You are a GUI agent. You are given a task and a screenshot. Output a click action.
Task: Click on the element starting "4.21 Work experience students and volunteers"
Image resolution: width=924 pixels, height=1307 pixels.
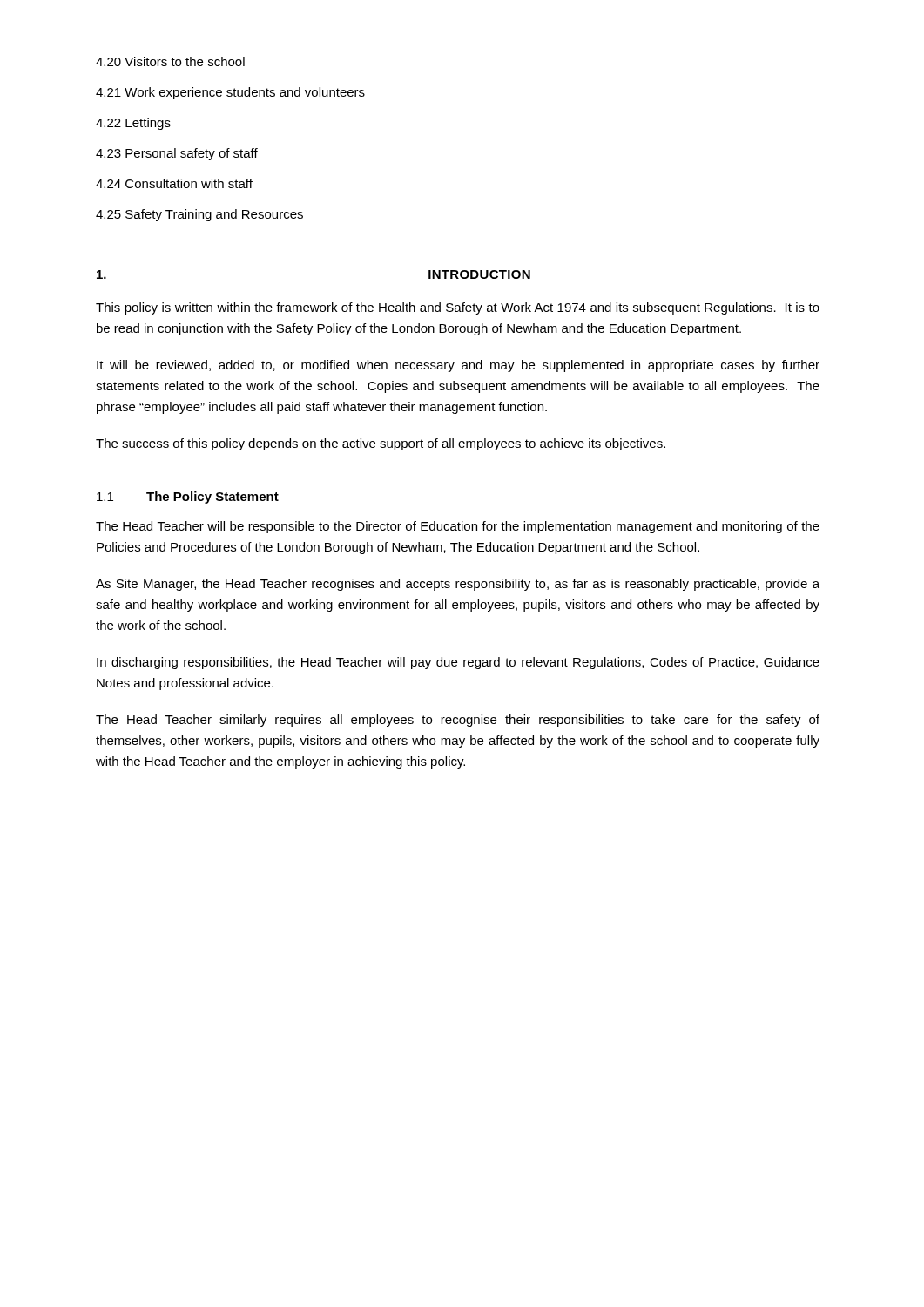230,92
